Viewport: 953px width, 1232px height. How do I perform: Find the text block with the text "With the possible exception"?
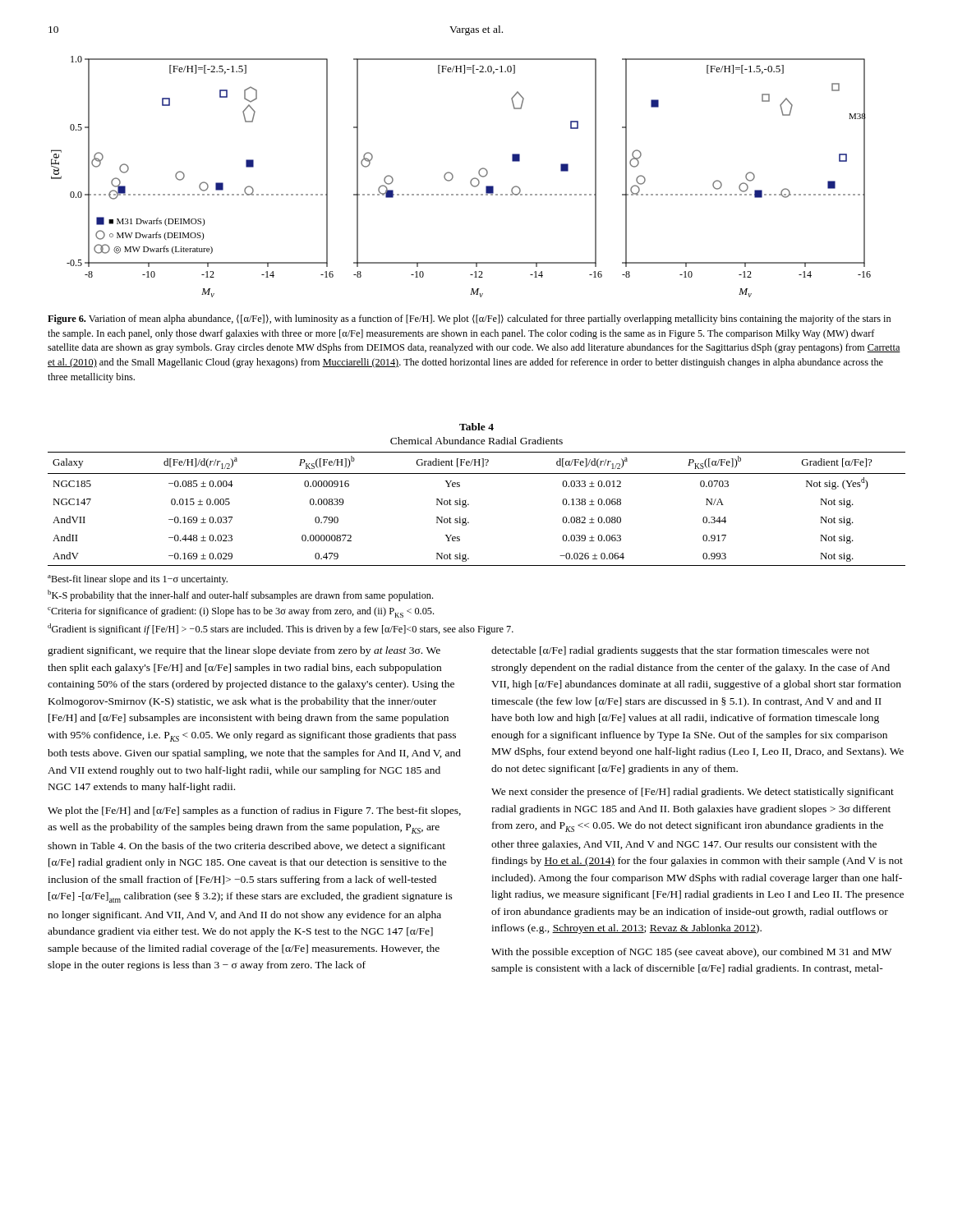pyautogui.click(x=691, y=960)
